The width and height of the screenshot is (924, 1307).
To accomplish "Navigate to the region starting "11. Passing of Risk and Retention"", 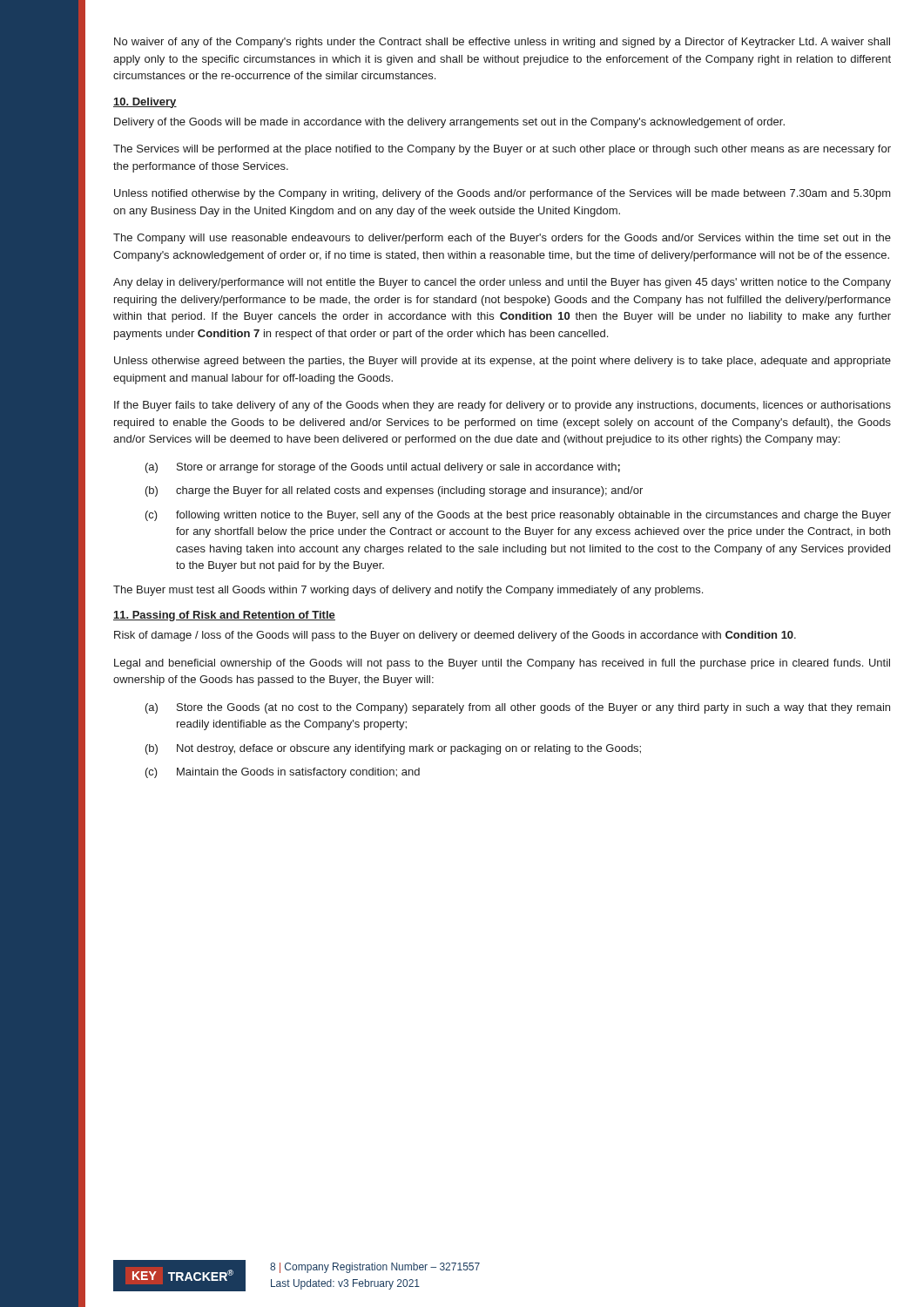I will [x=224, y=615].
